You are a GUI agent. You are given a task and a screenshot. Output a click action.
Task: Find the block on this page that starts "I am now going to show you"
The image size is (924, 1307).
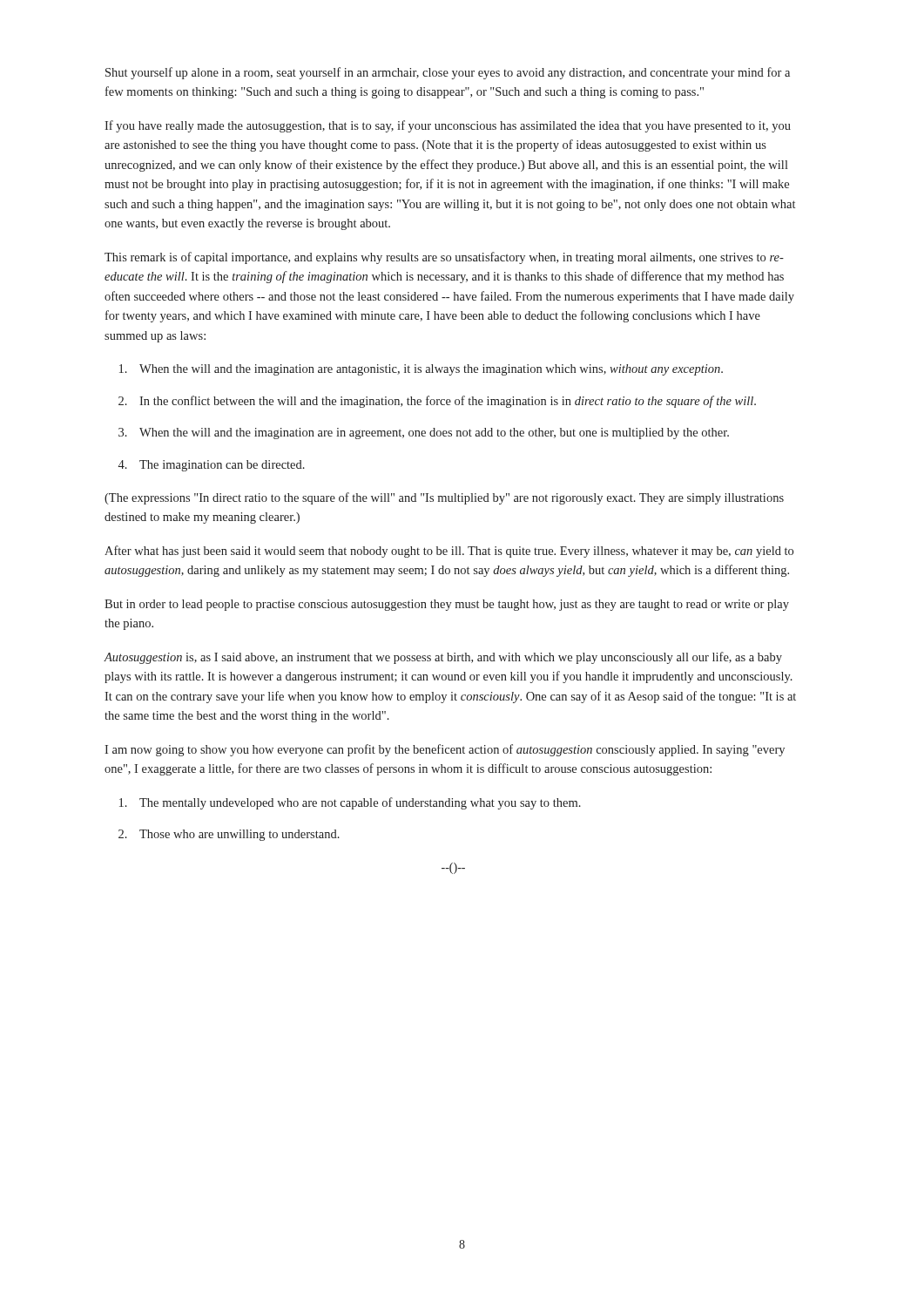[x=445, y=759]
